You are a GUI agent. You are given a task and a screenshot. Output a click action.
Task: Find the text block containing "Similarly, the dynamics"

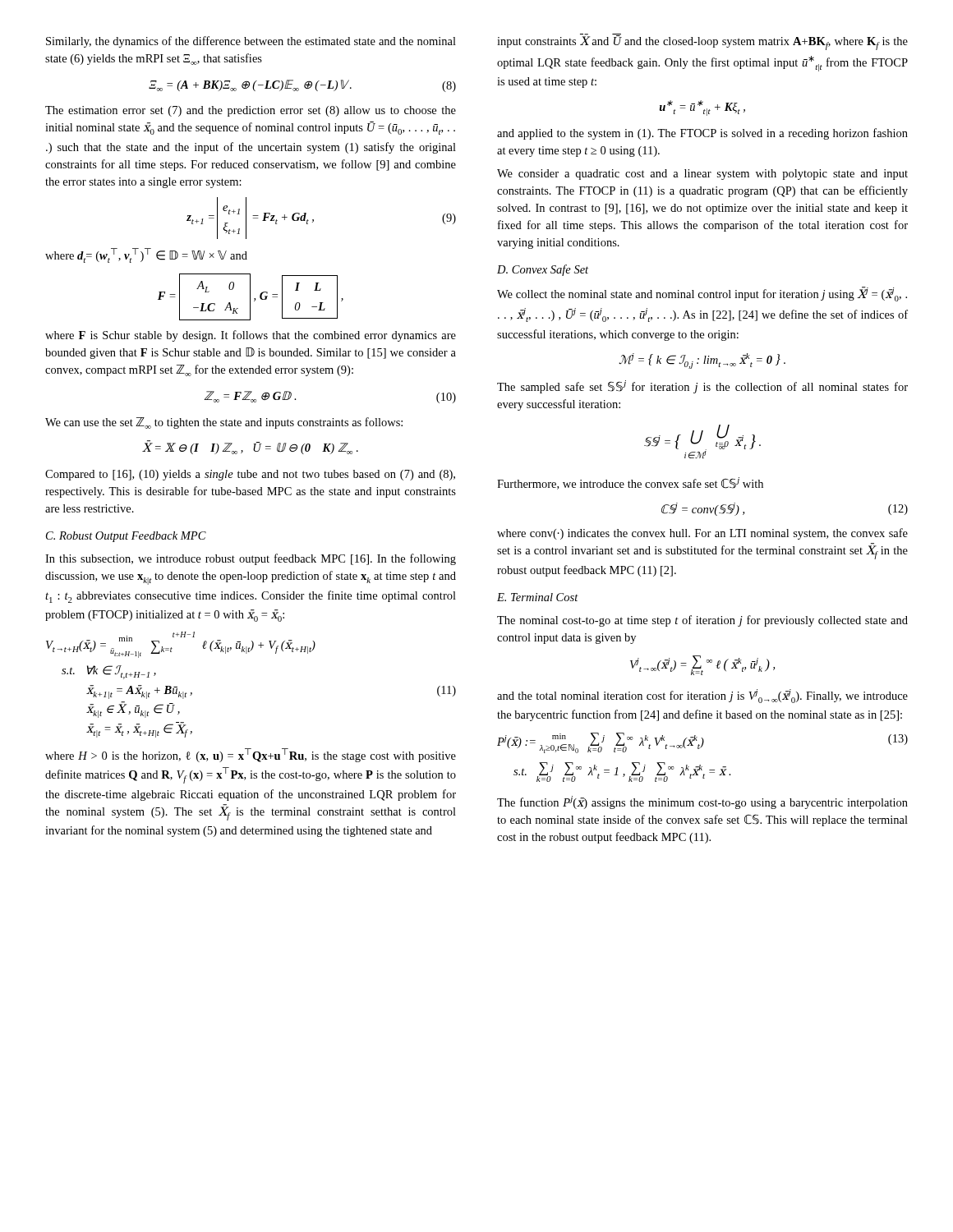pos(251,51)
